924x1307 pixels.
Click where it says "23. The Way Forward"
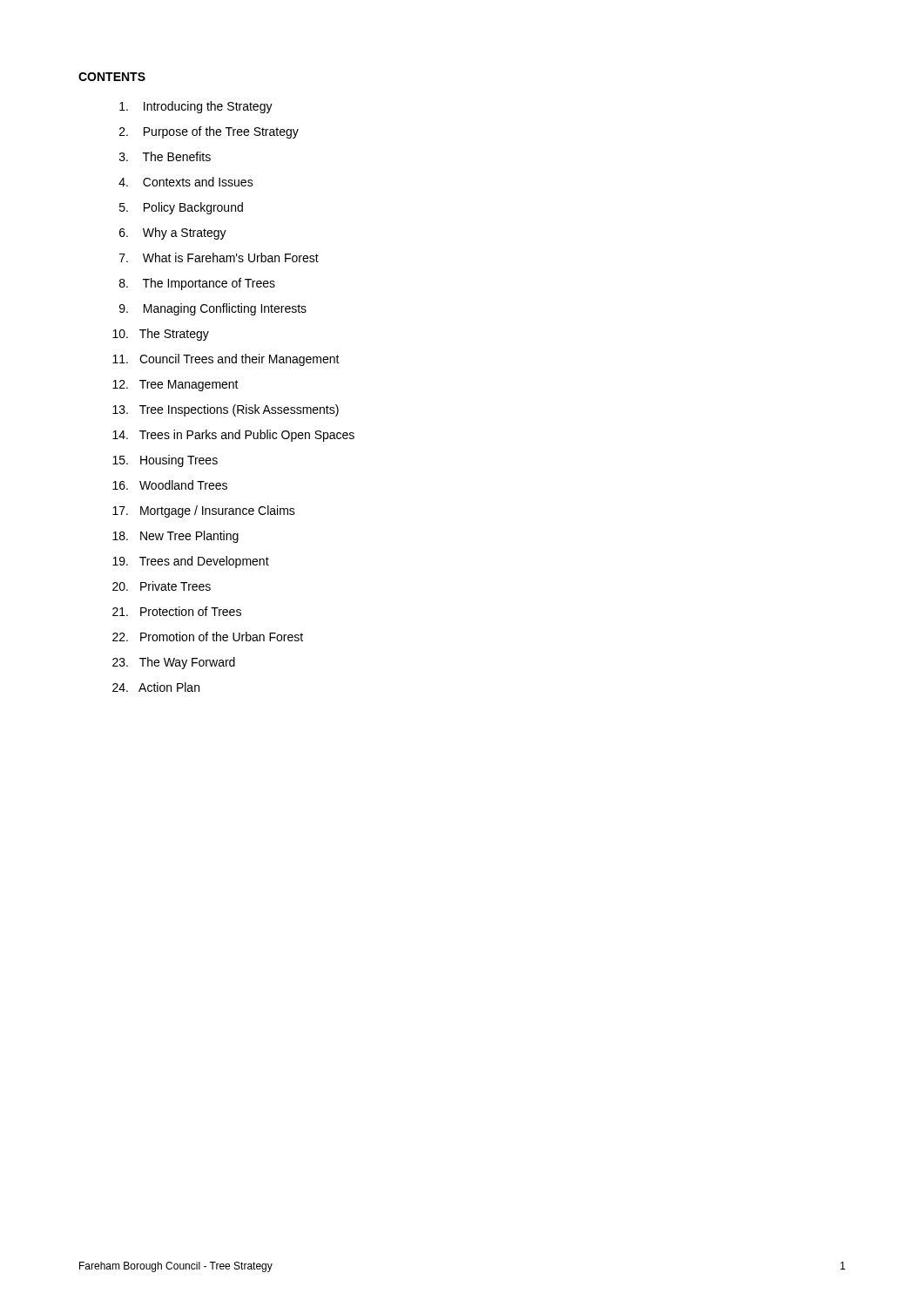170,662
